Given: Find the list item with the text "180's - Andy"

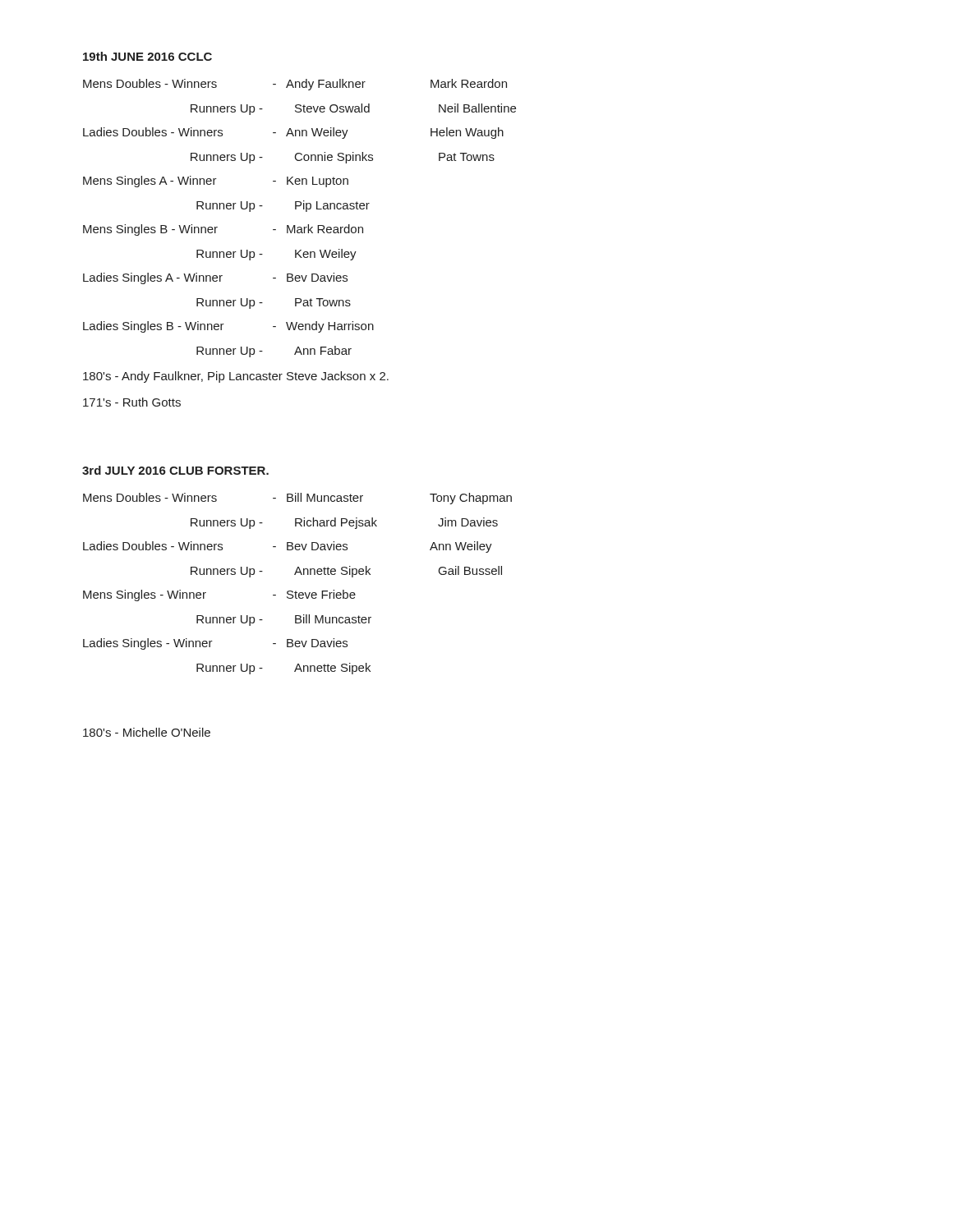Looking at the screenshot, I should [236, 376].
